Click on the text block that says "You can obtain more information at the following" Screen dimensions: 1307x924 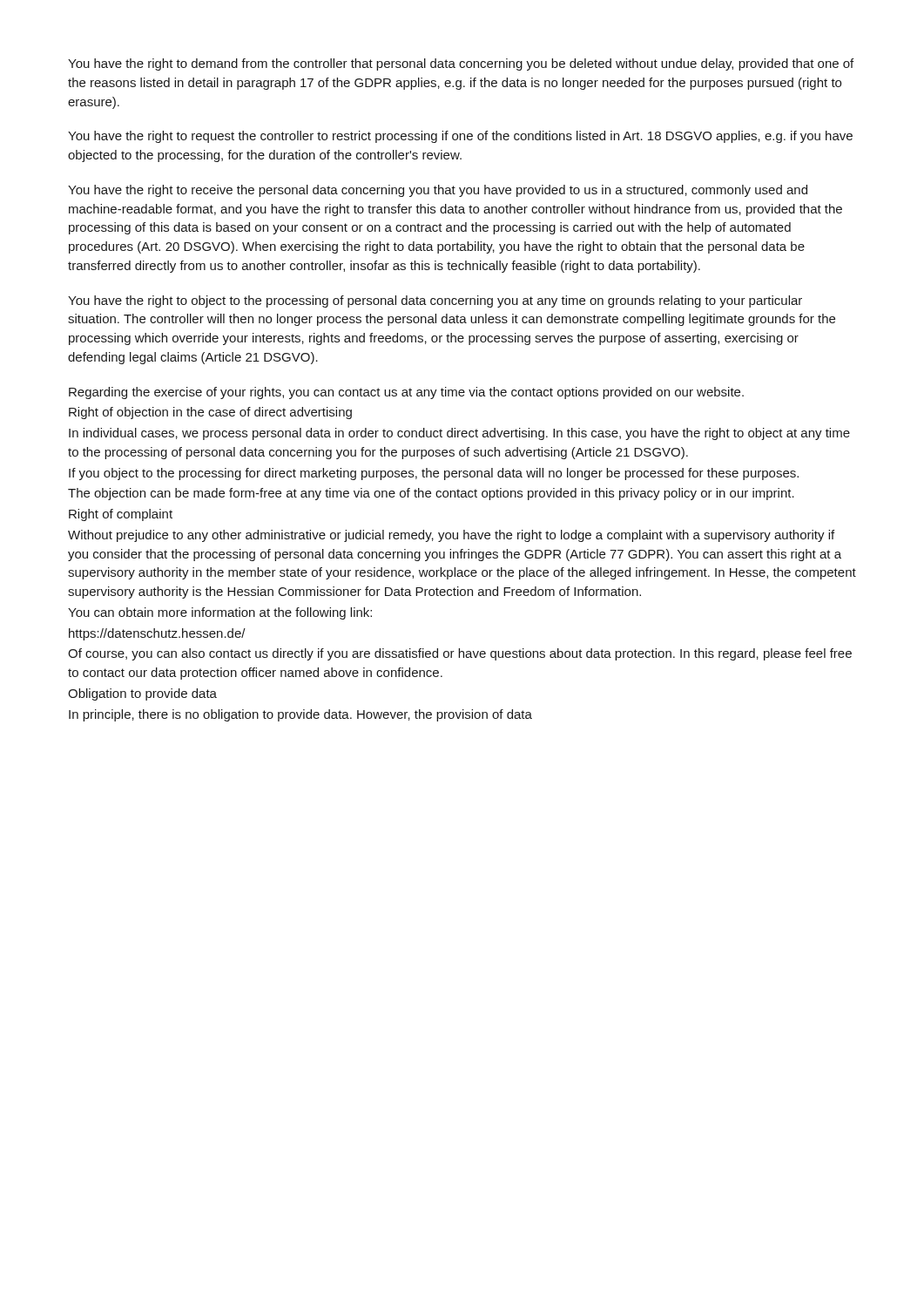coord(221,612)
